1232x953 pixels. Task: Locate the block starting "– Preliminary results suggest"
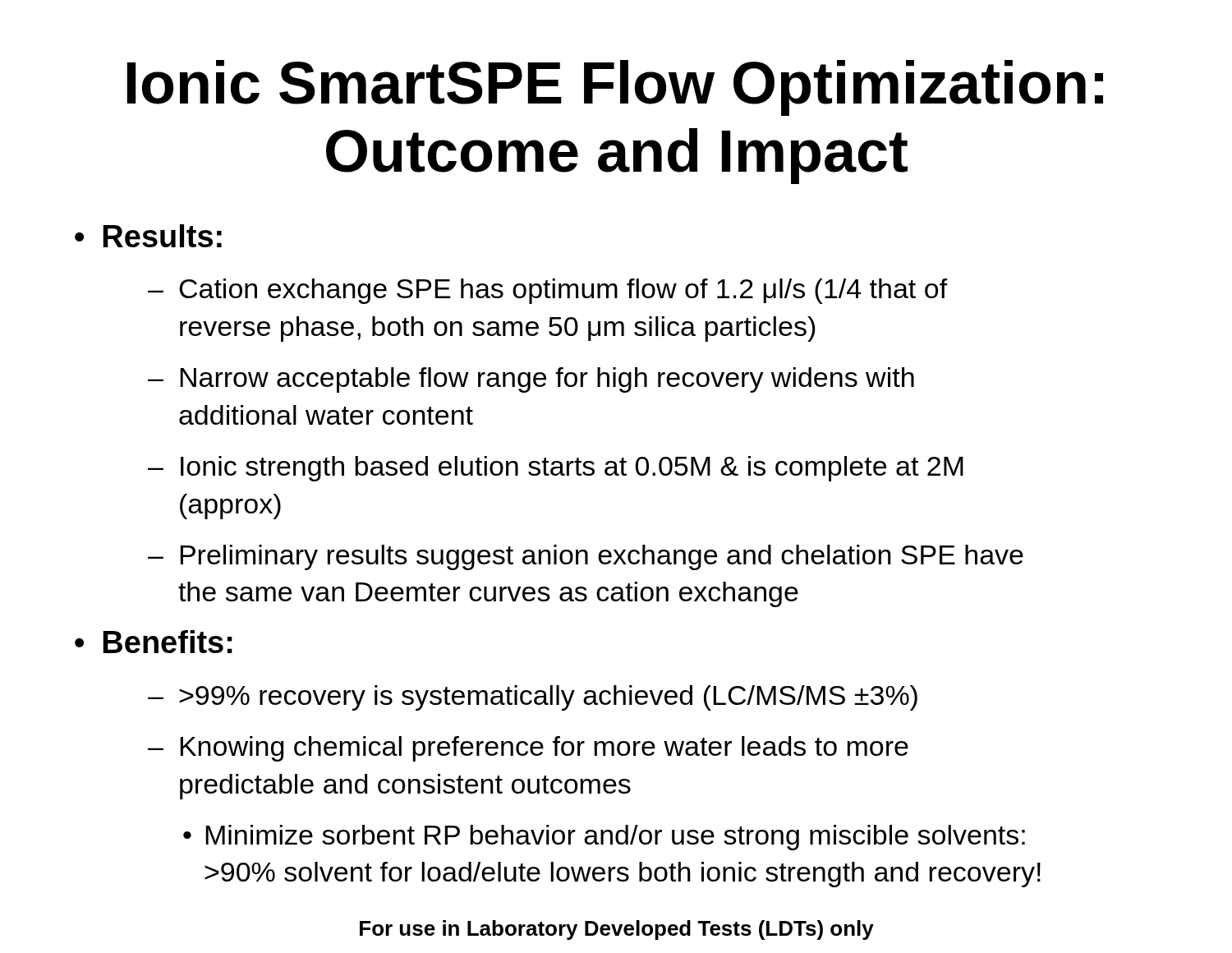coord(586,574)
